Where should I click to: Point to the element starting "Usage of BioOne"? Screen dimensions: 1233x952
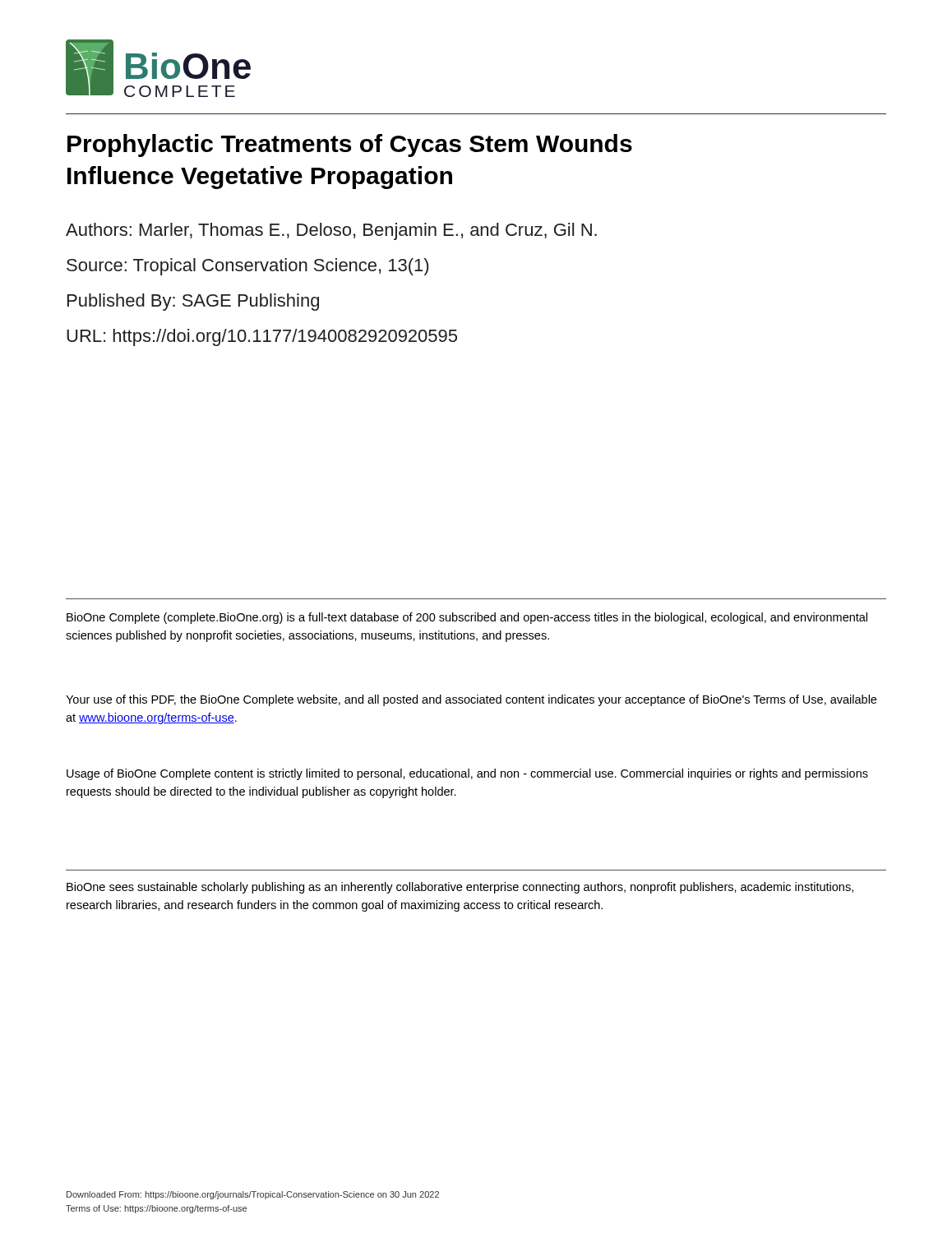[x=467, y=783]
